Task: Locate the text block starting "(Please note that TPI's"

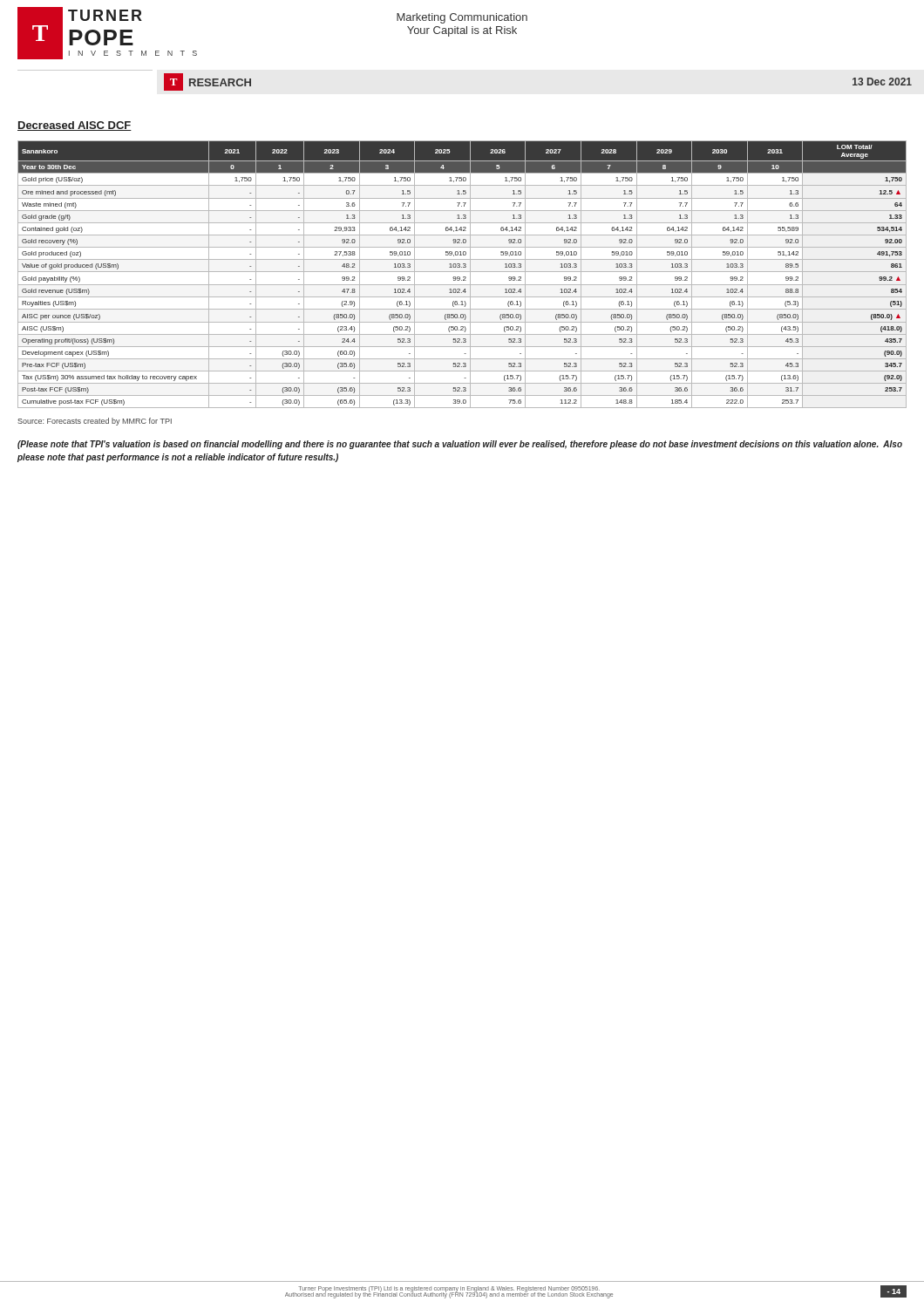Action: (x=460, y=451)
